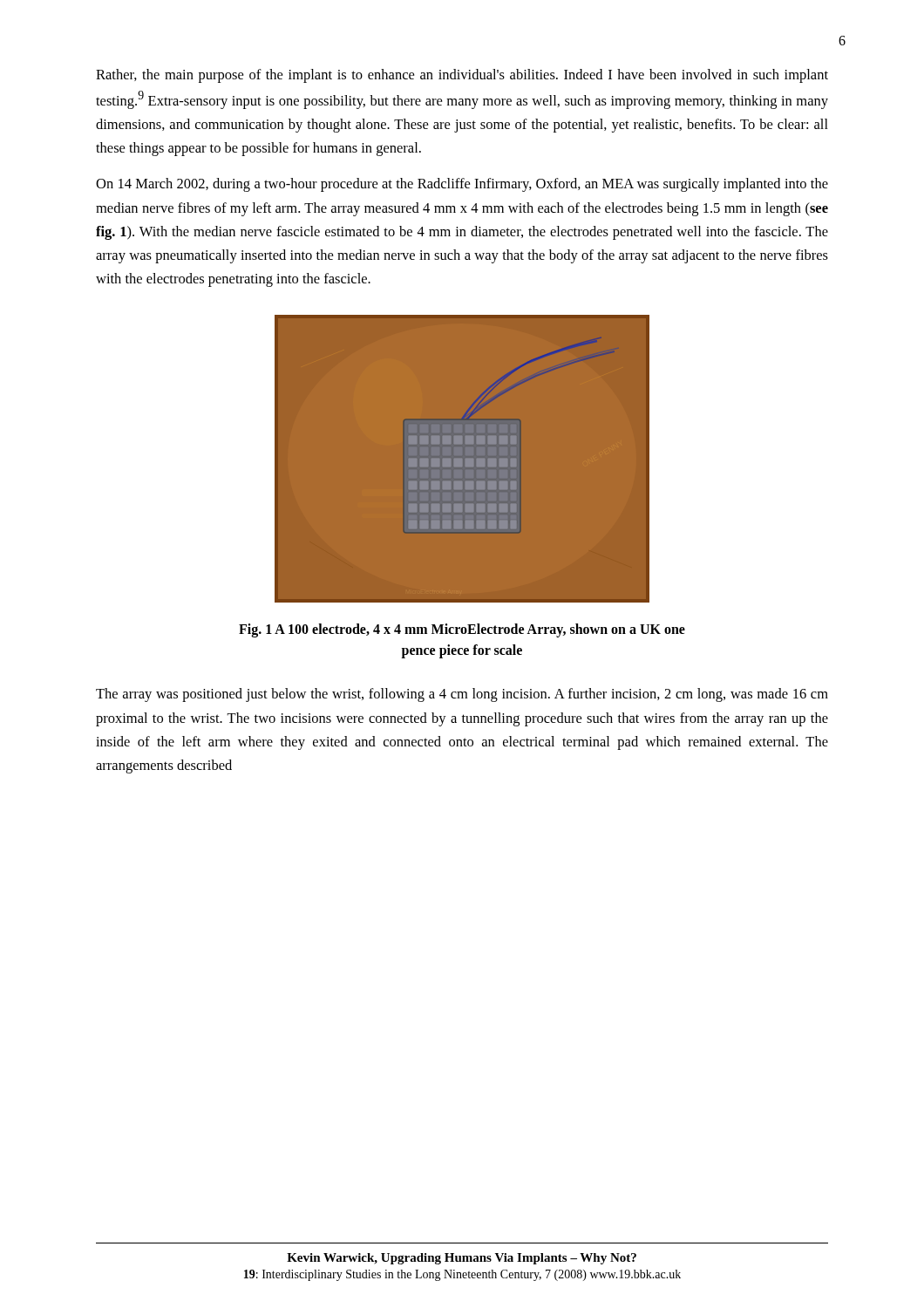The width and height of the screenshot is (924, 1308).
Task: Click on the passage starting "Rather, the main purpose of the implant"
Action: pos(462,111)
